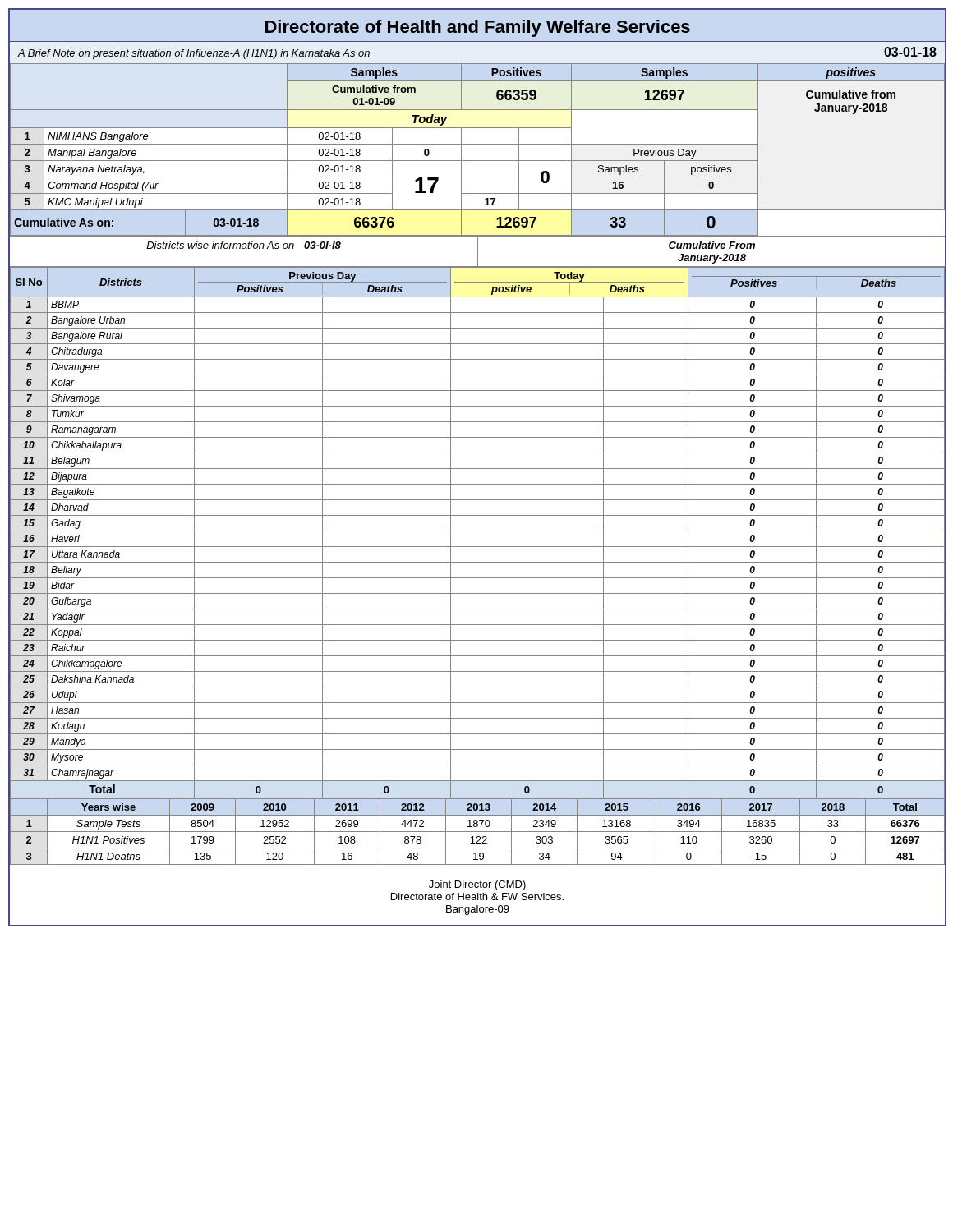Find the region starting "Joint Director (CMD) Directorate of Health"
Screen dimensions: 1232x953
(x=477, y=897)
